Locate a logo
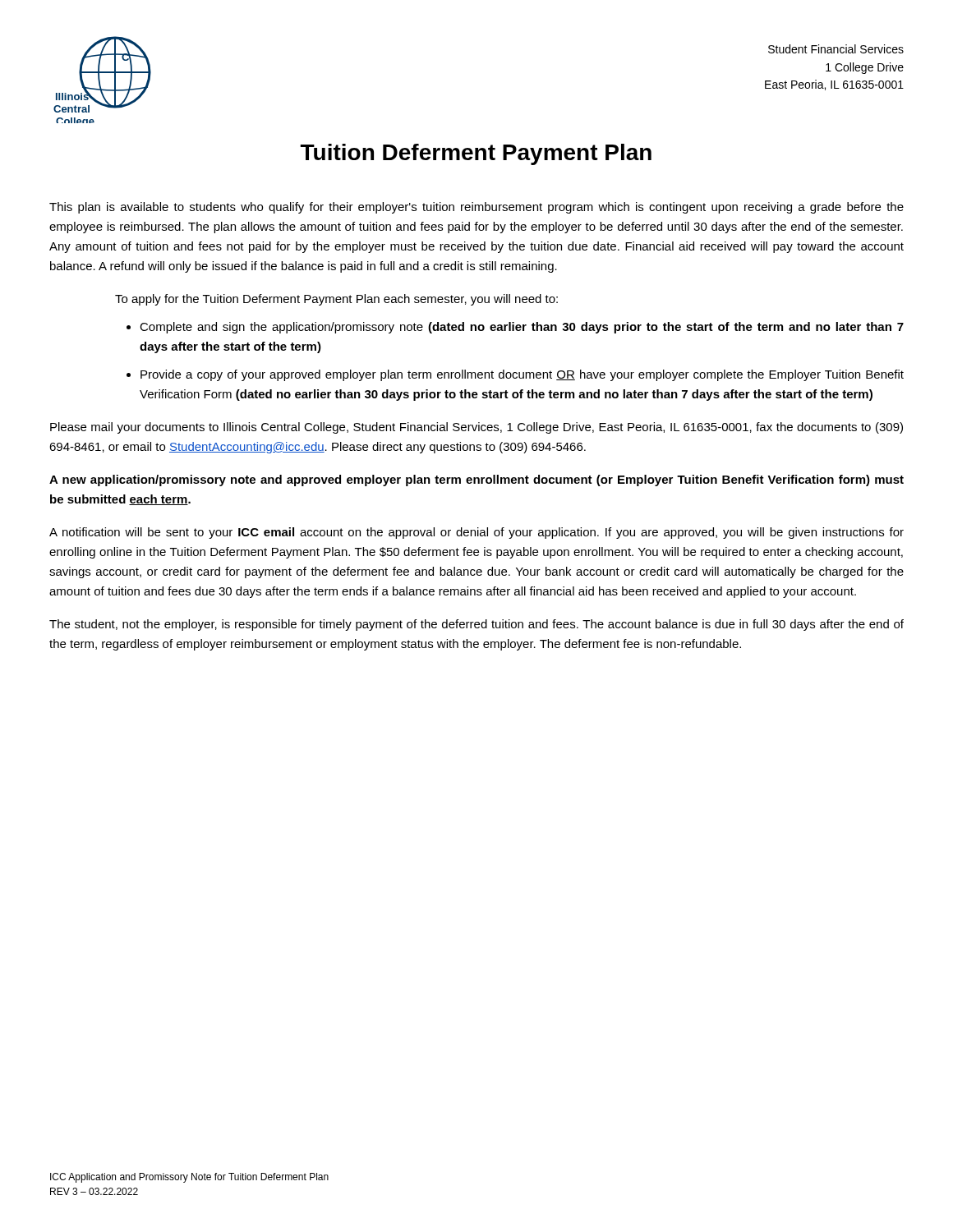 click(115, 79)
